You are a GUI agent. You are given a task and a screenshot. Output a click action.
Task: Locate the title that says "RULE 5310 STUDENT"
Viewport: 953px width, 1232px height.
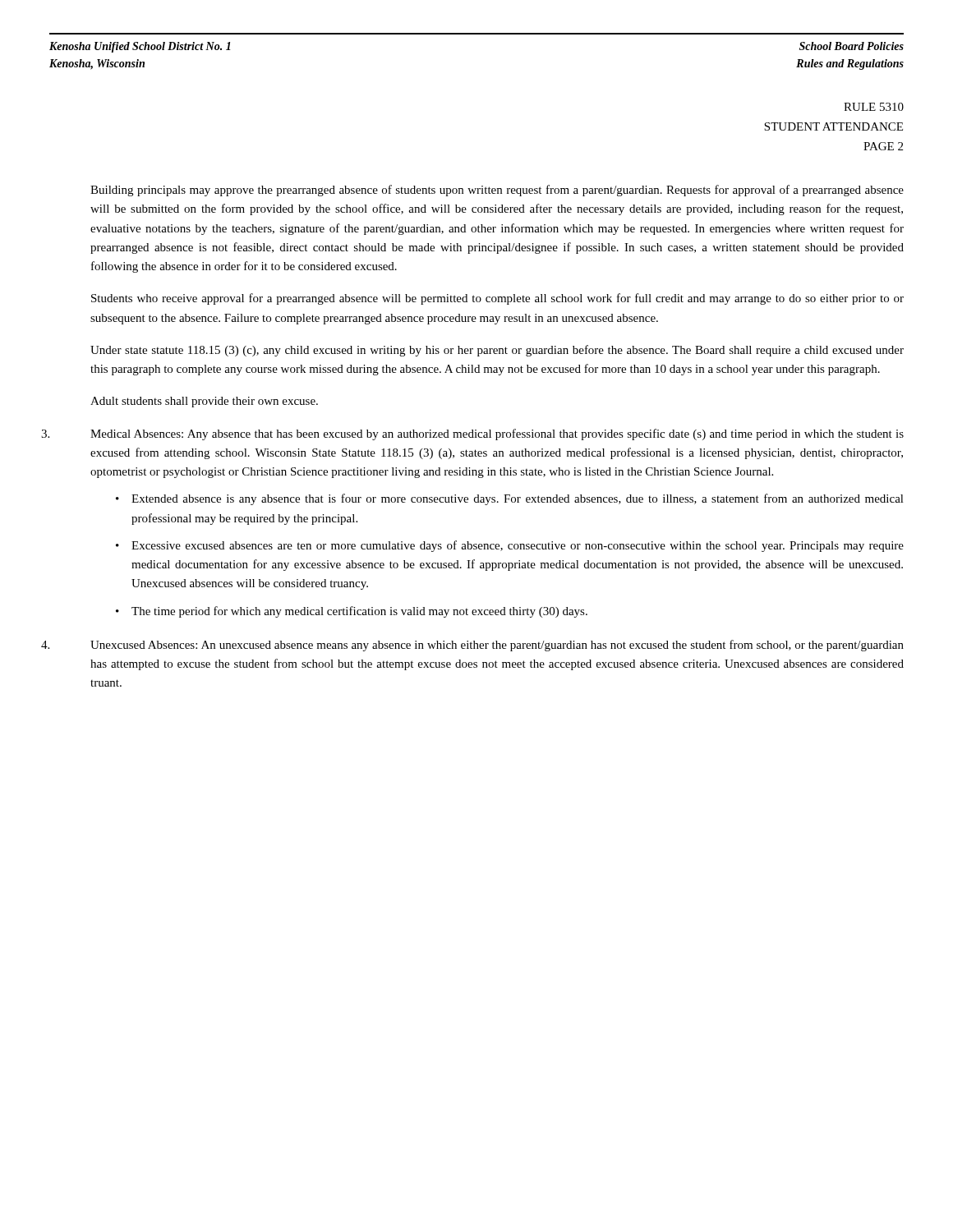point(834,126)
